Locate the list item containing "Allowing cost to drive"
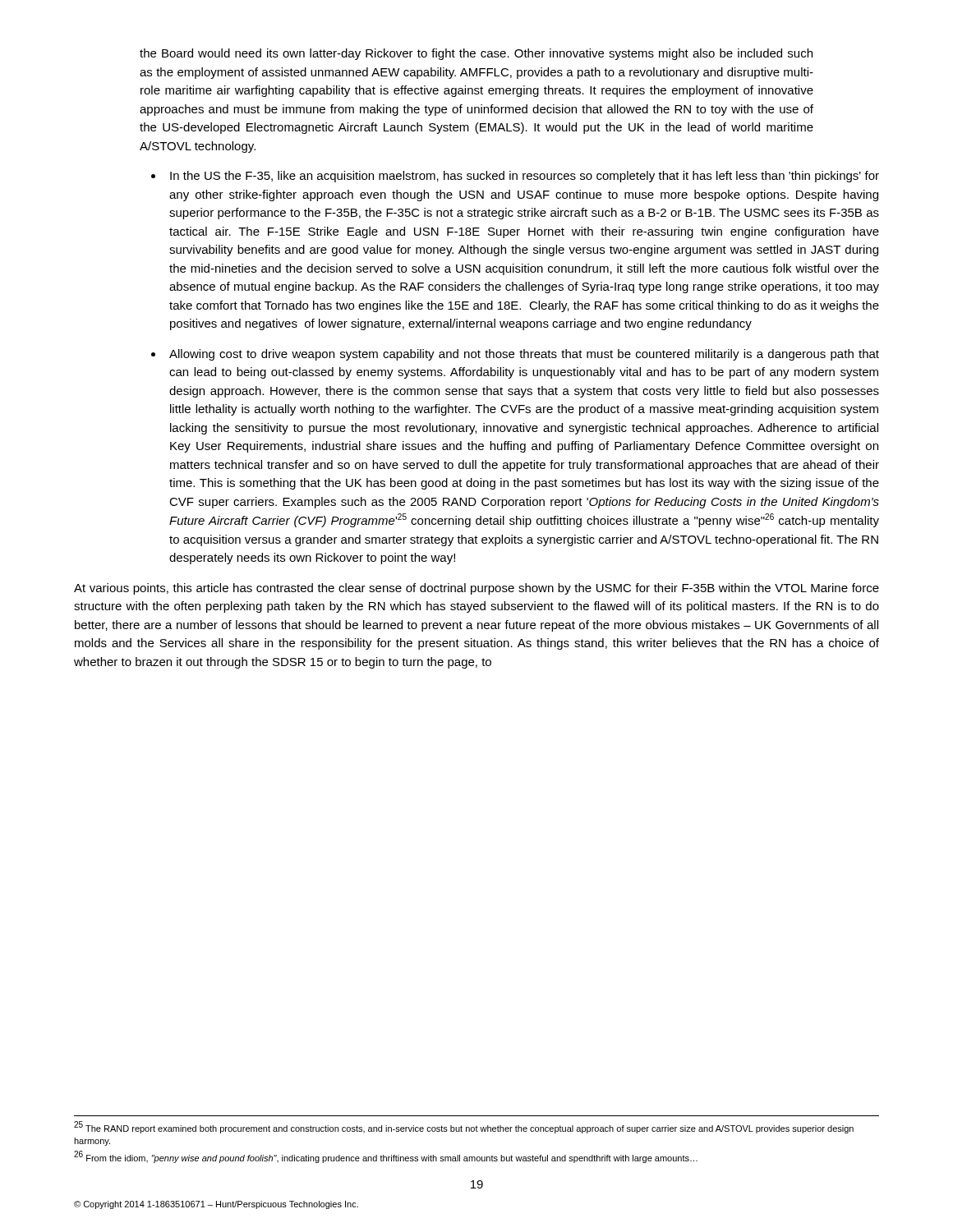Screen dimensions: 1232x953 point(524,455)
